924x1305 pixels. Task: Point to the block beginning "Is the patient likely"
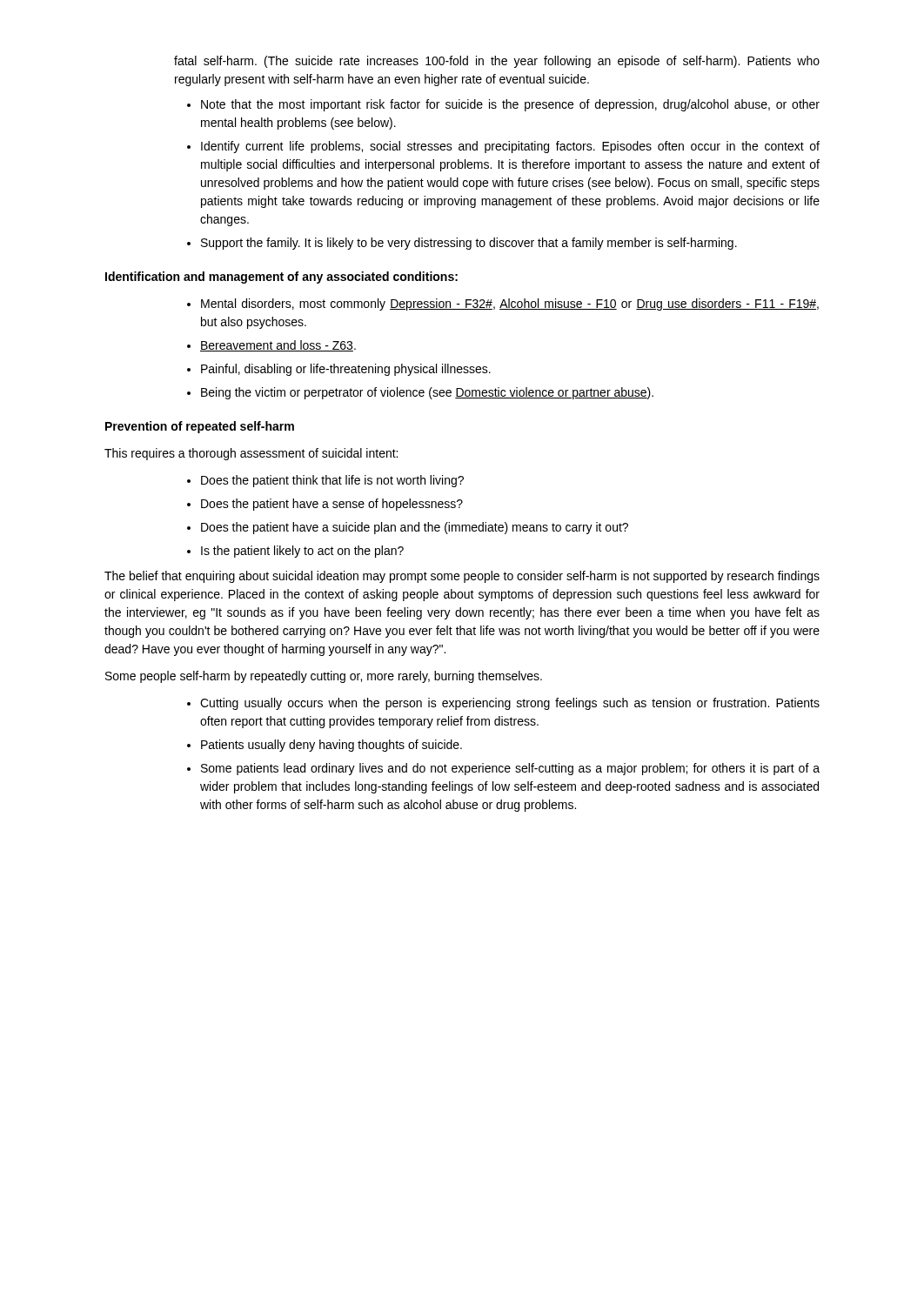302,551
